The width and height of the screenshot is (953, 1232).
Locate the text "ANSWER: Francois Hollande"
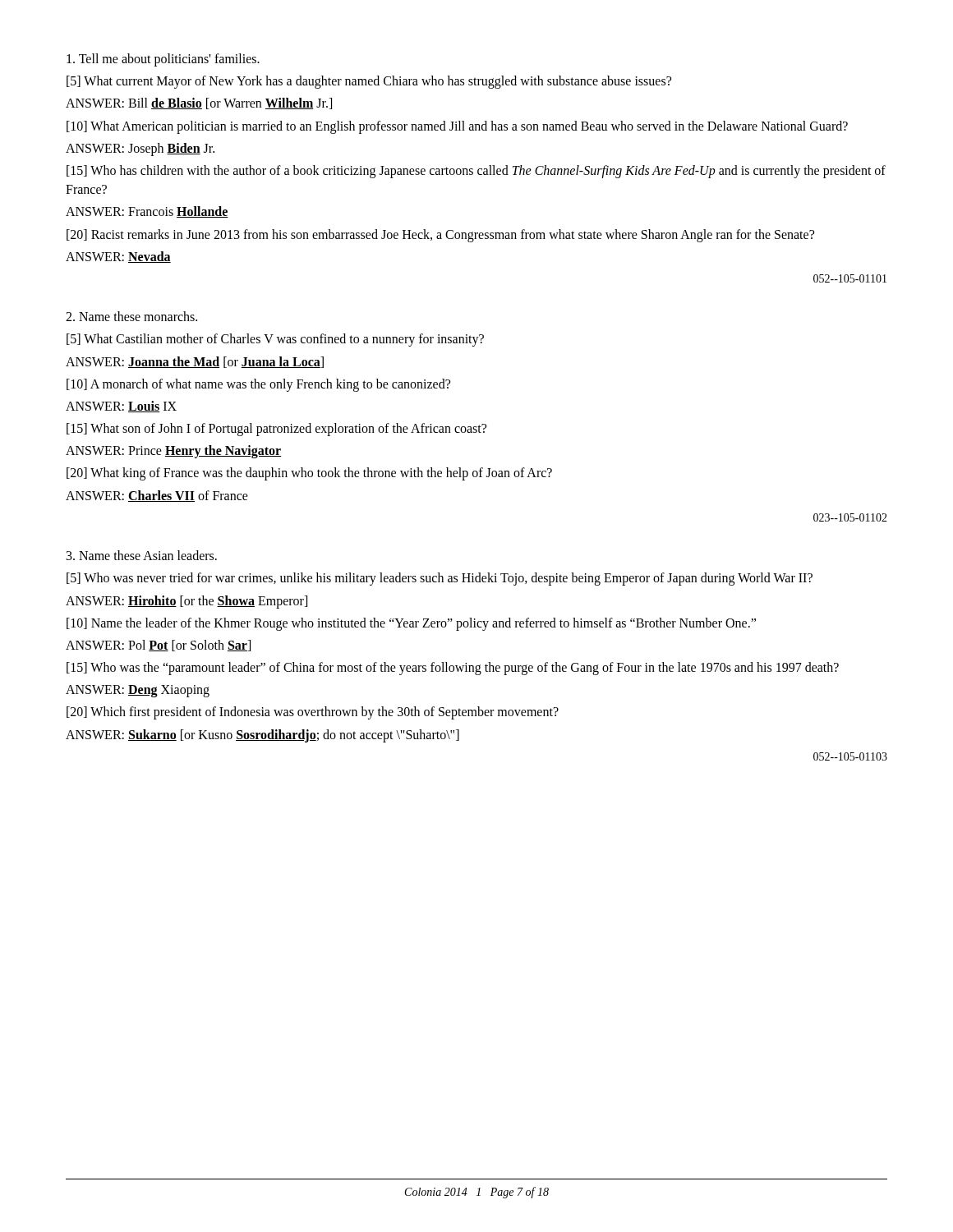tap(147, 212)
